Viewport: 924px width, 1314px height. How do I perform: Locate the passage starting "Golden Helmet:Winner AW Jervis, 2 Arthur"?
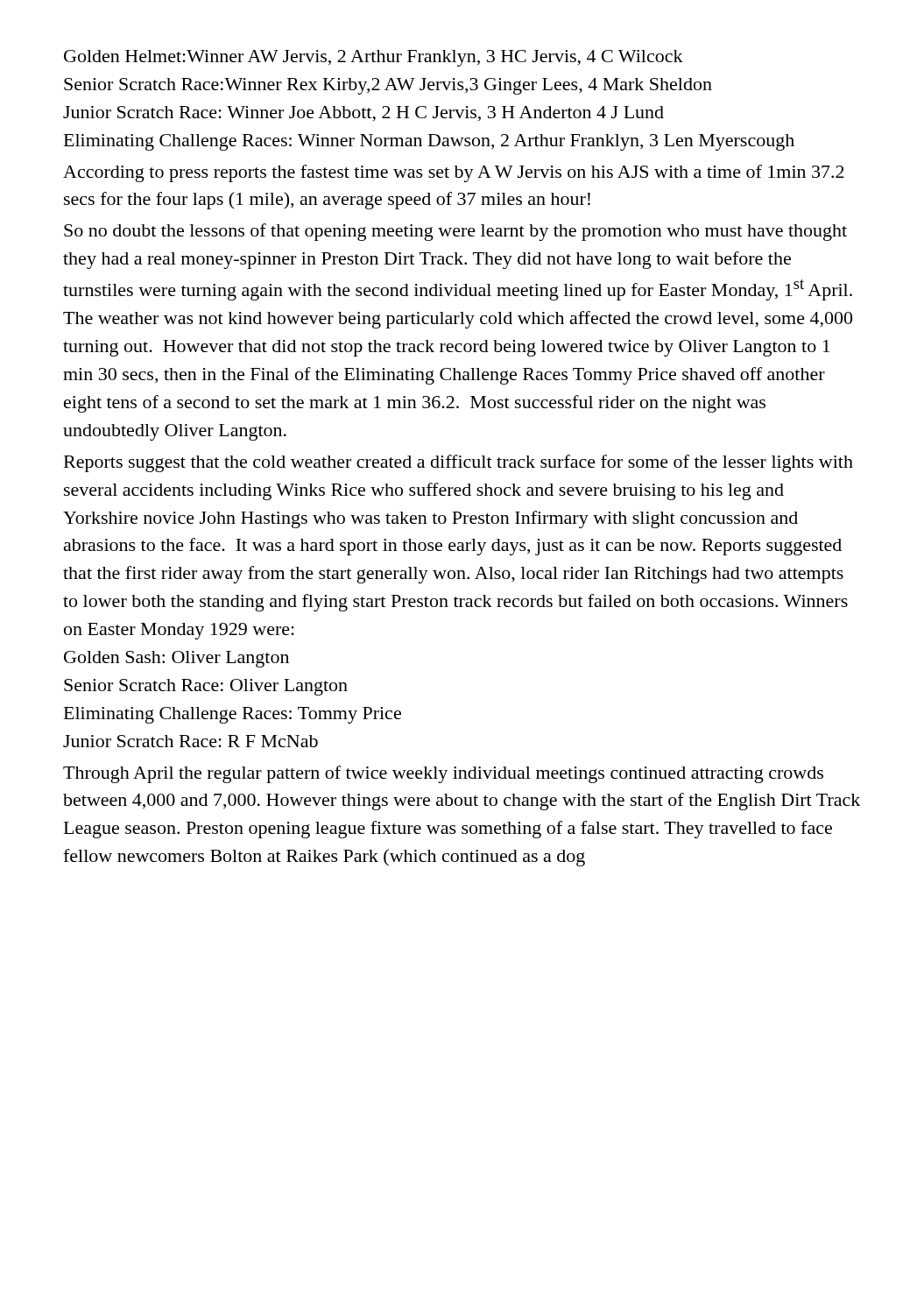[373, 56]
